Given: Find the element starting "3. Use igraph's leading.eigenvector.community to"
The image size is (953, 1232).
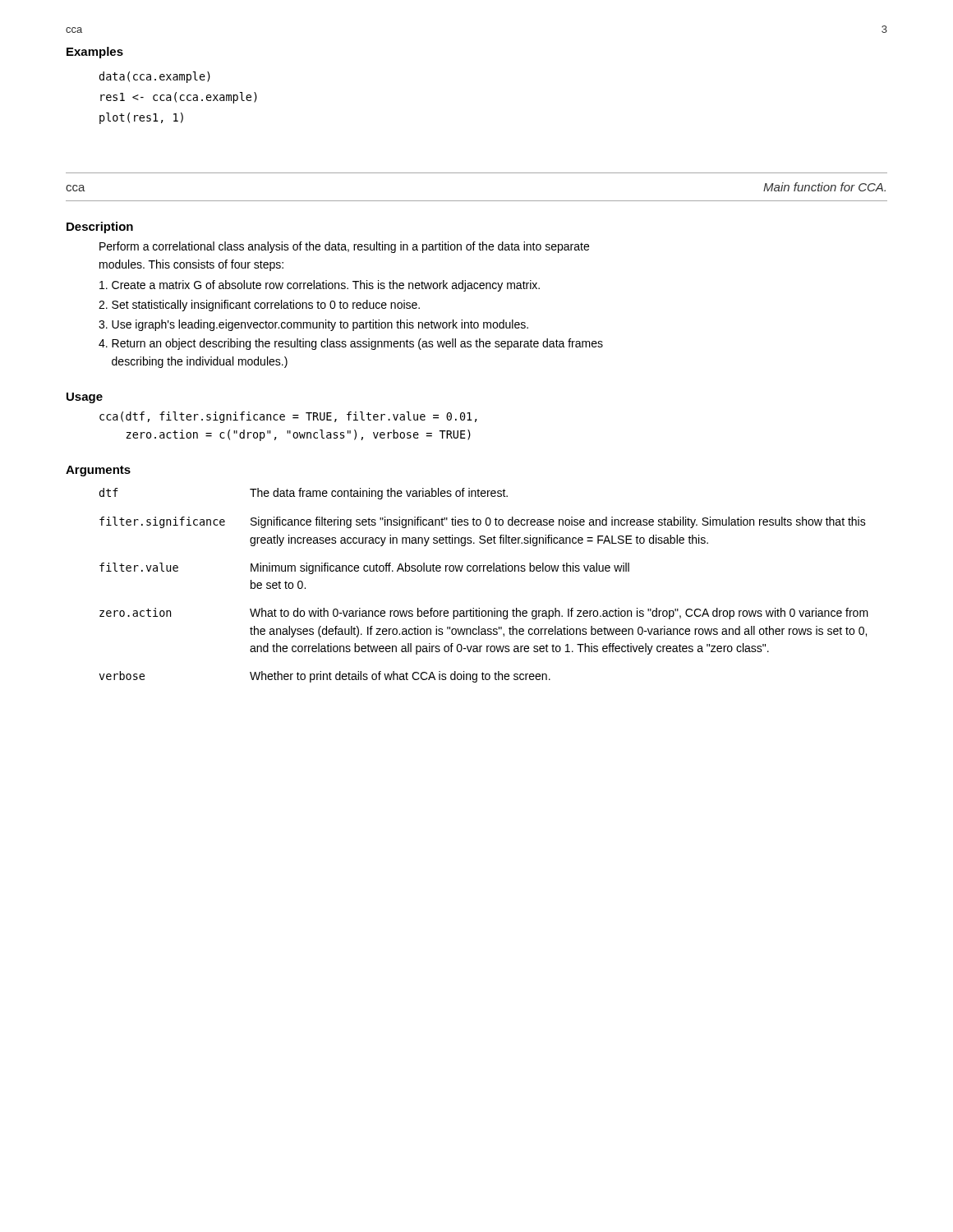Looking at the screenshot, I should pos(314,324).
